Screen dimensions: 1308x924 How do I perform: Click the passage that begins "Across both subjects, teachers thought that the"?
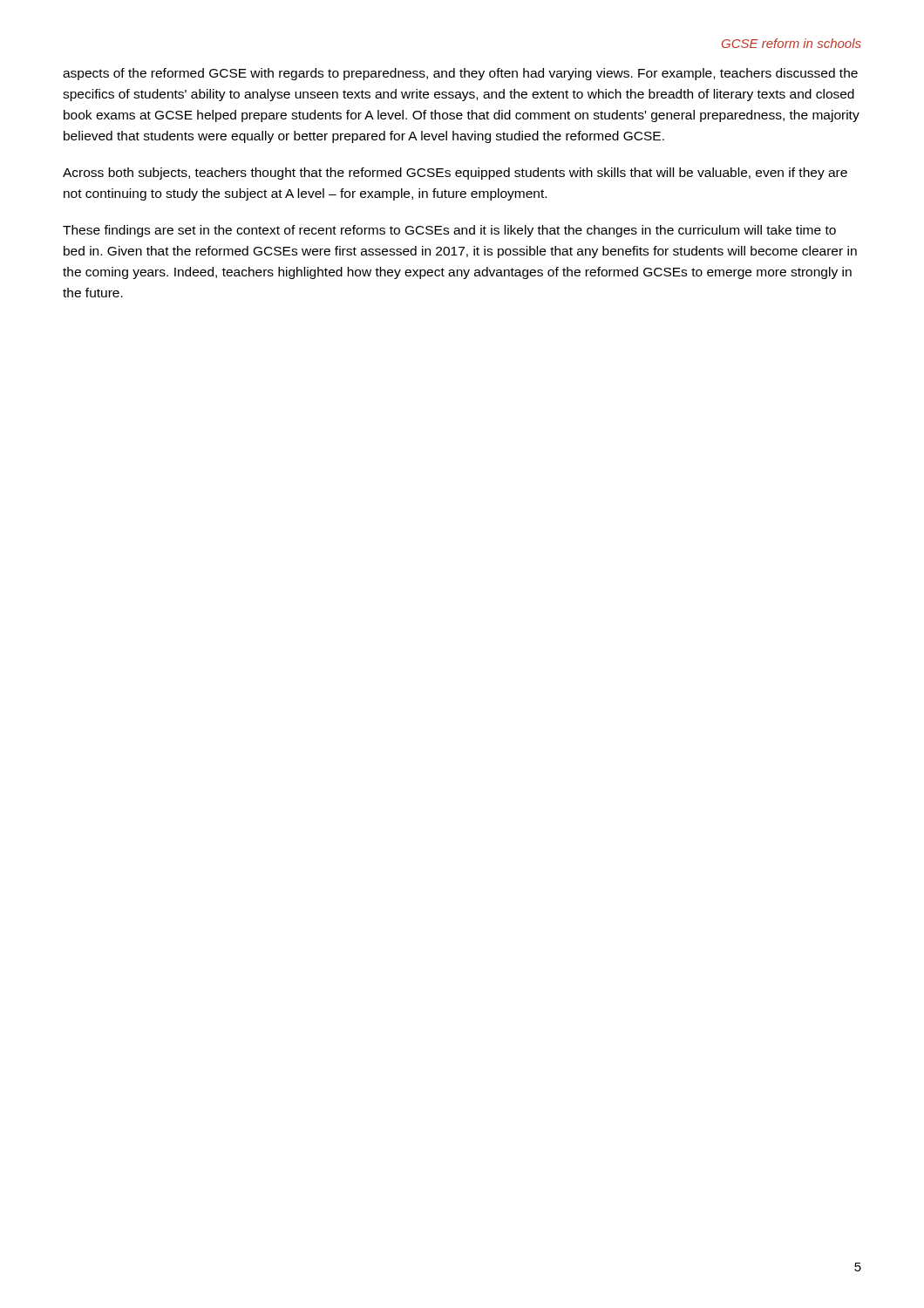(455, 183)
